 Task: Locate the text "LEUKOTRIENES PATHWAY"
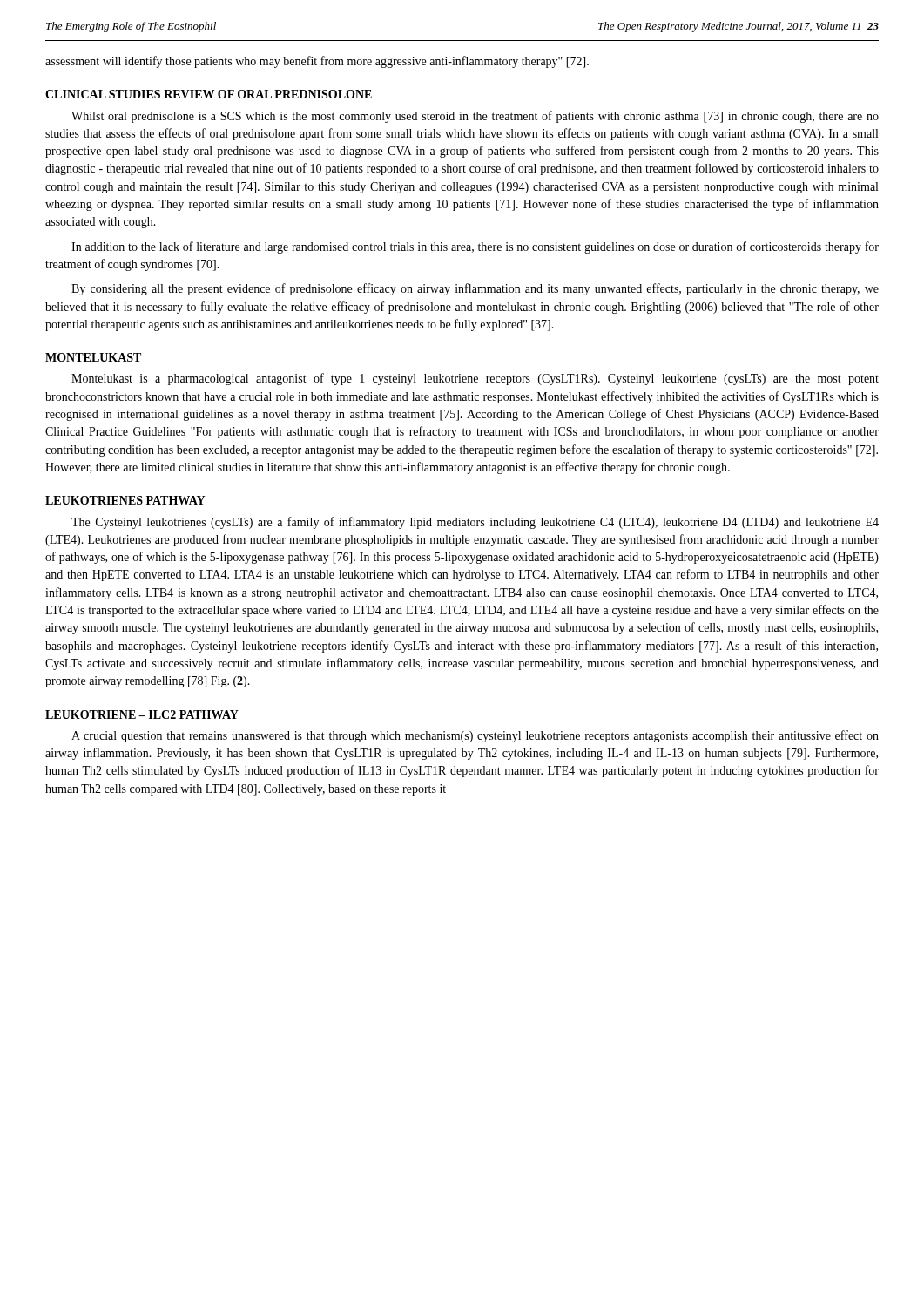tap(125, 501)
